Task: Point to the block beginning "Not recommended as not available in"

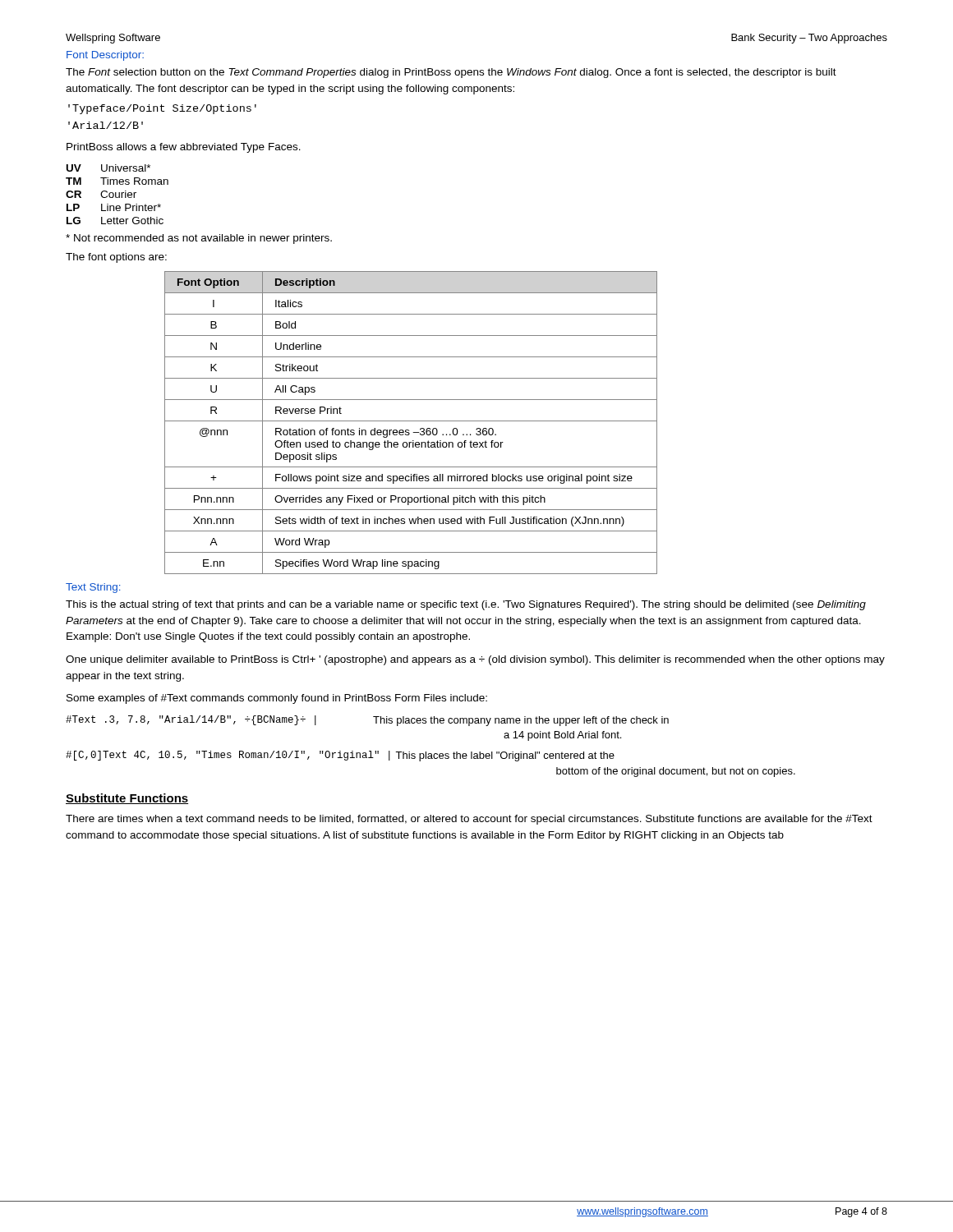Action: pyautogui.click(x=199, y=238)
